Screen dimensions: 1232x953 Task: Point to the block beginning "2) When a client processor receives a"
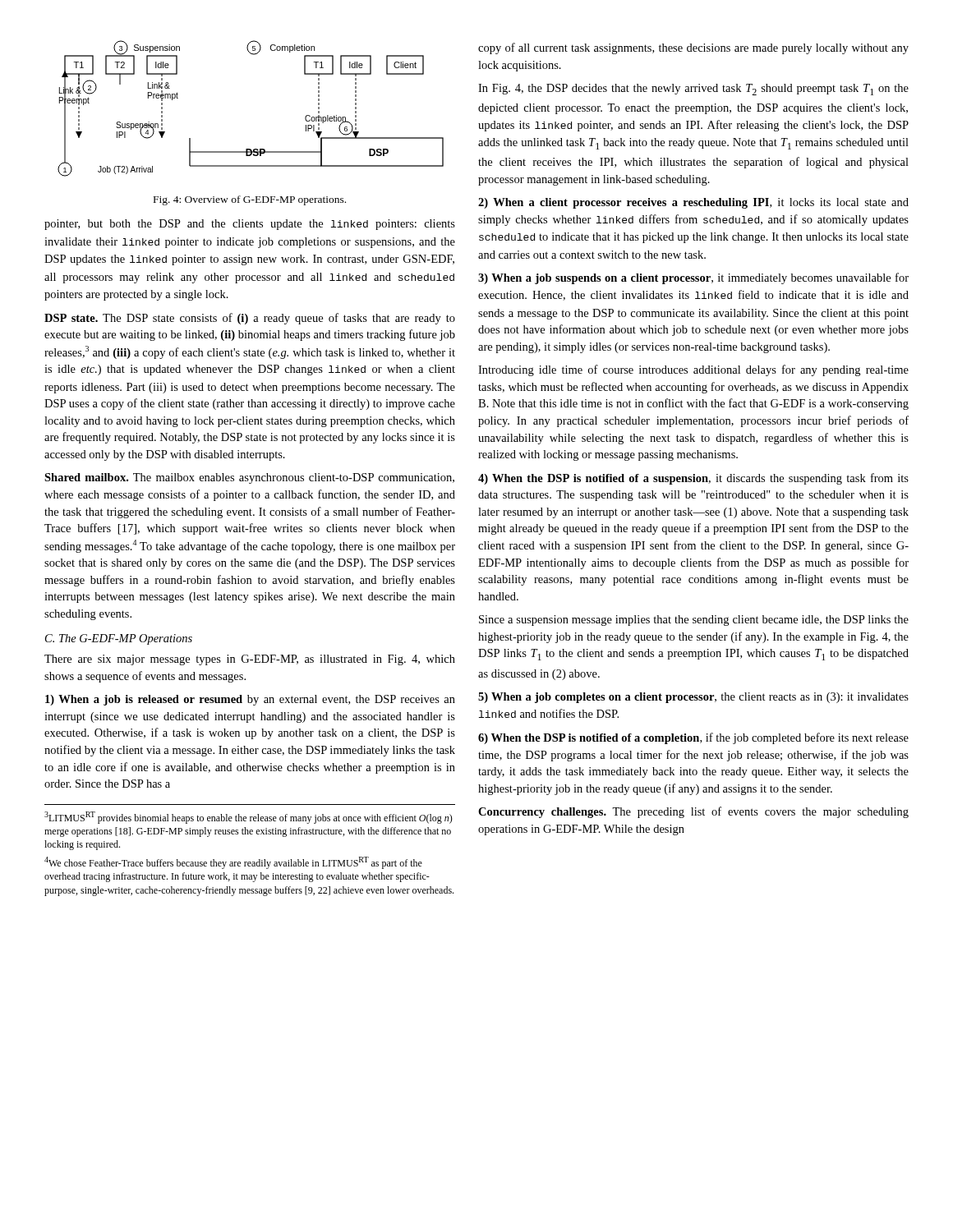[x=693, y=229]
